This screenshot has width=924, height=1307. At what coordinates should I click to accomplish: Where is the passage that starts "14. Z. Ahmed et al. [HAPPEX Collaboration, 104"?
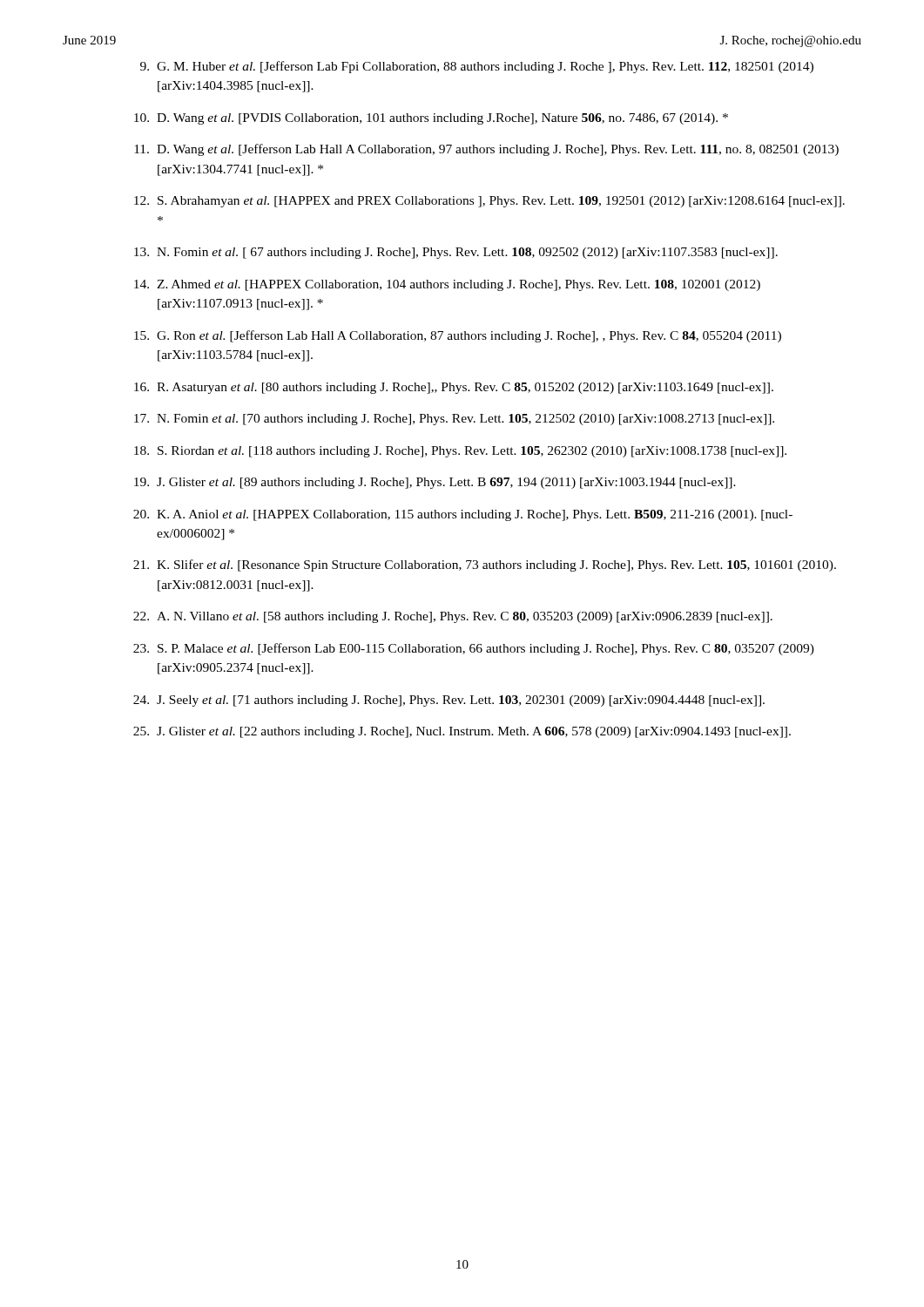pyautogui.click(x=479, y=294)
